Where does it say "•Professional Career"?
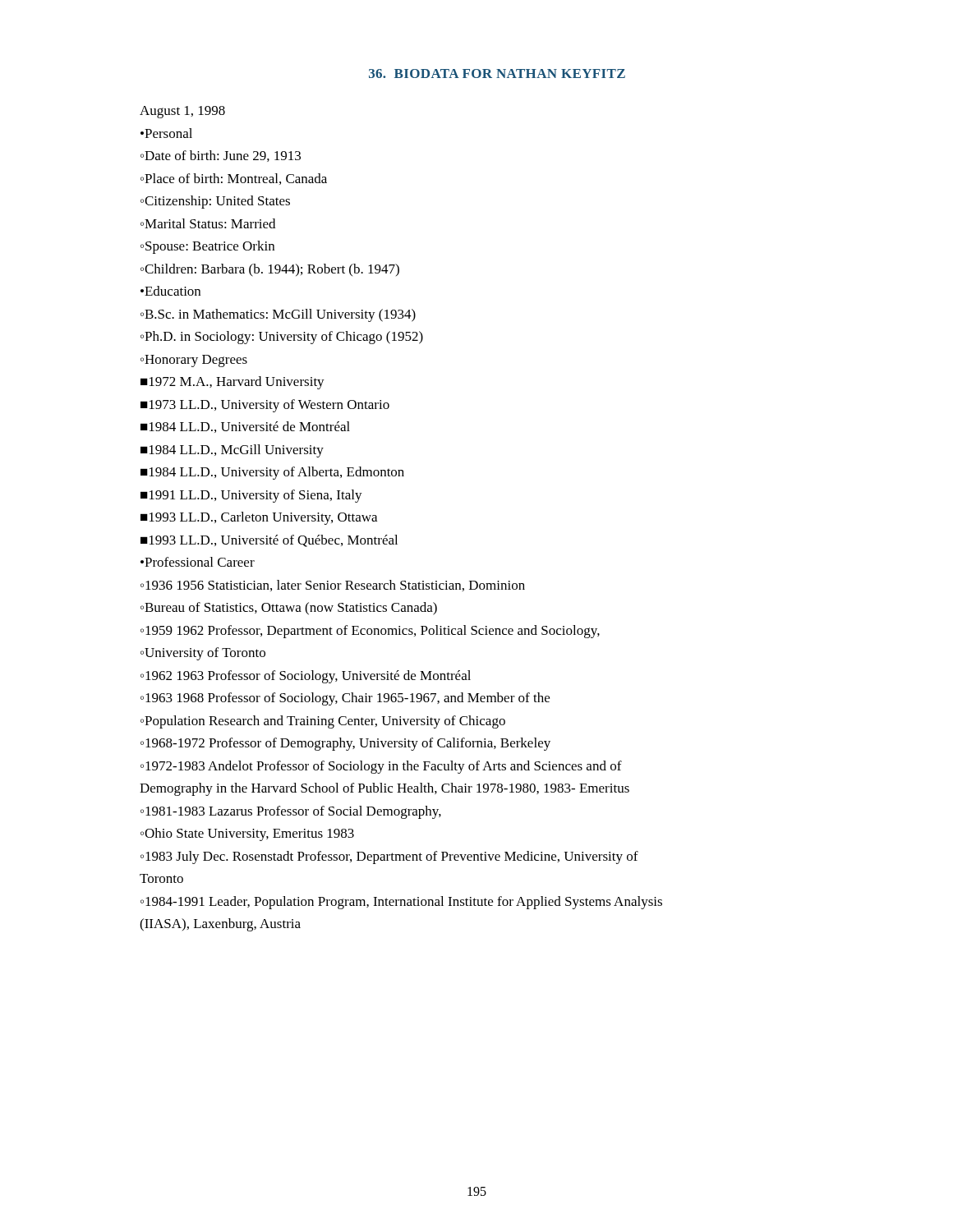Image resolution: width=953 pixels, height=1232 pixels. point(197,562)
